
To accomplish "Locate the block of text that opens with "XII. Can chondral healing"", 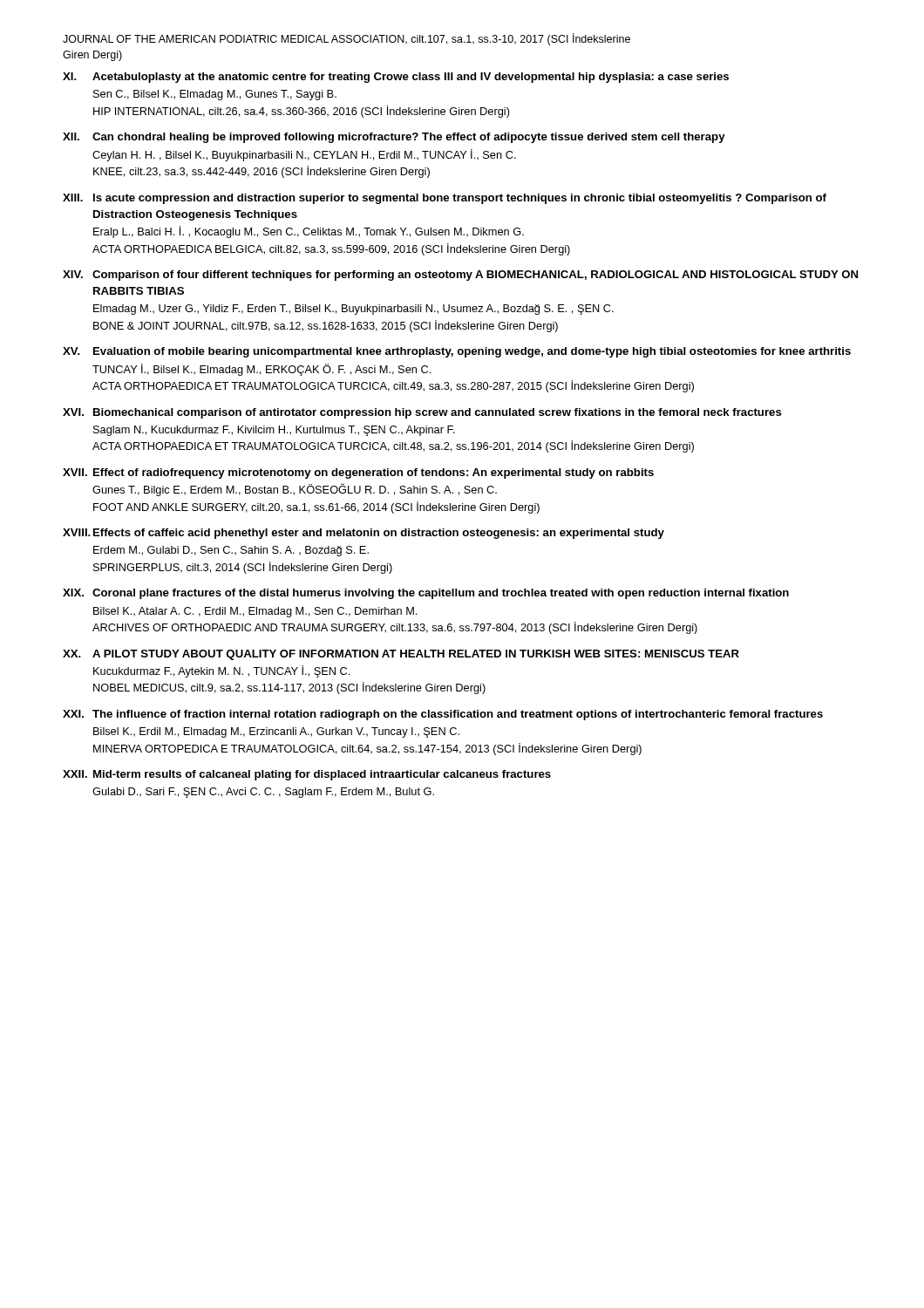I will pyautogui.click(x=462, y=154).
